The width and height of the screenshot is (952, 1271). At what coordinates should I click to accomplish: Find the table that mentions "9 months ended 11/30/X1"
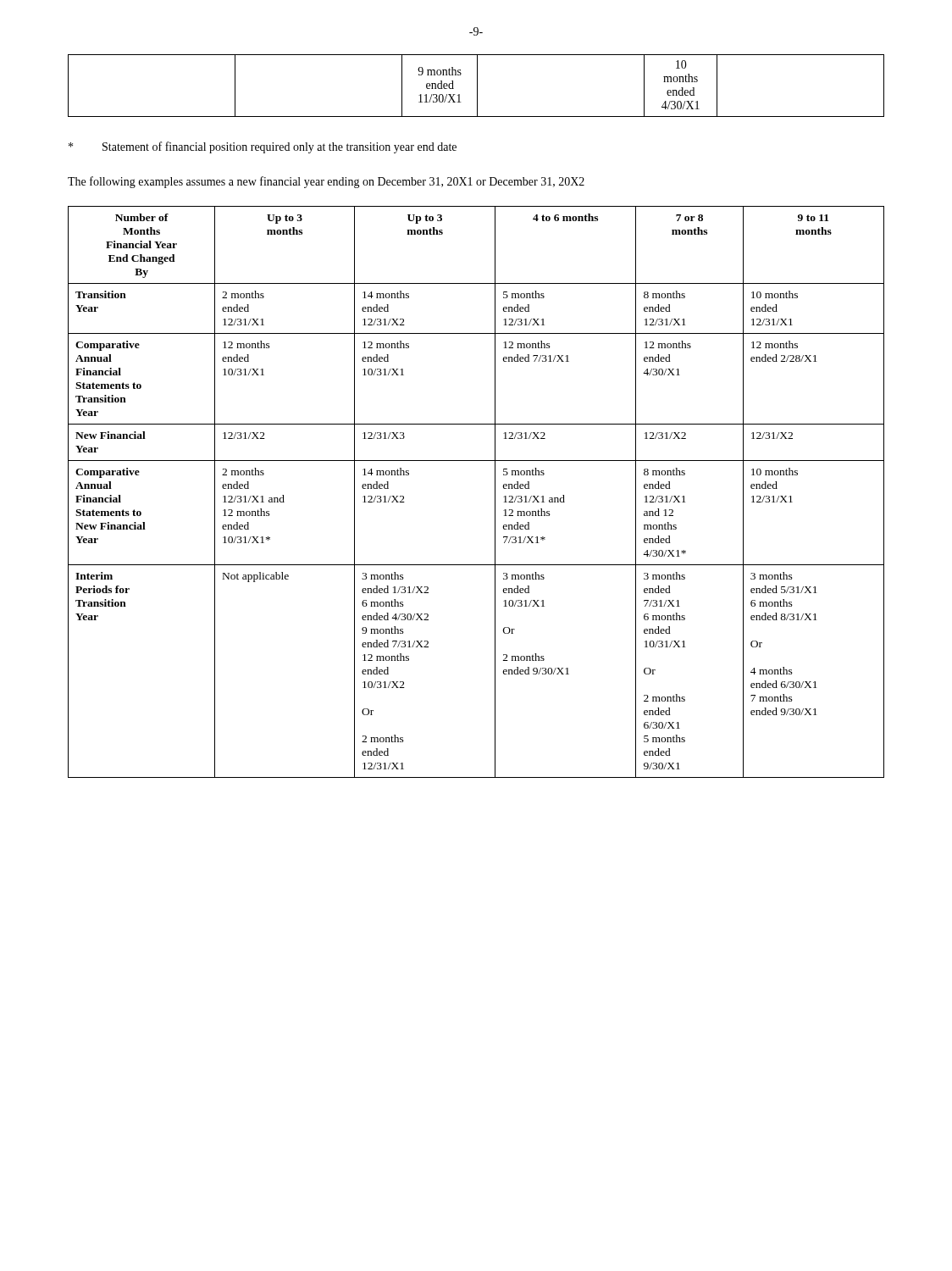476,86
